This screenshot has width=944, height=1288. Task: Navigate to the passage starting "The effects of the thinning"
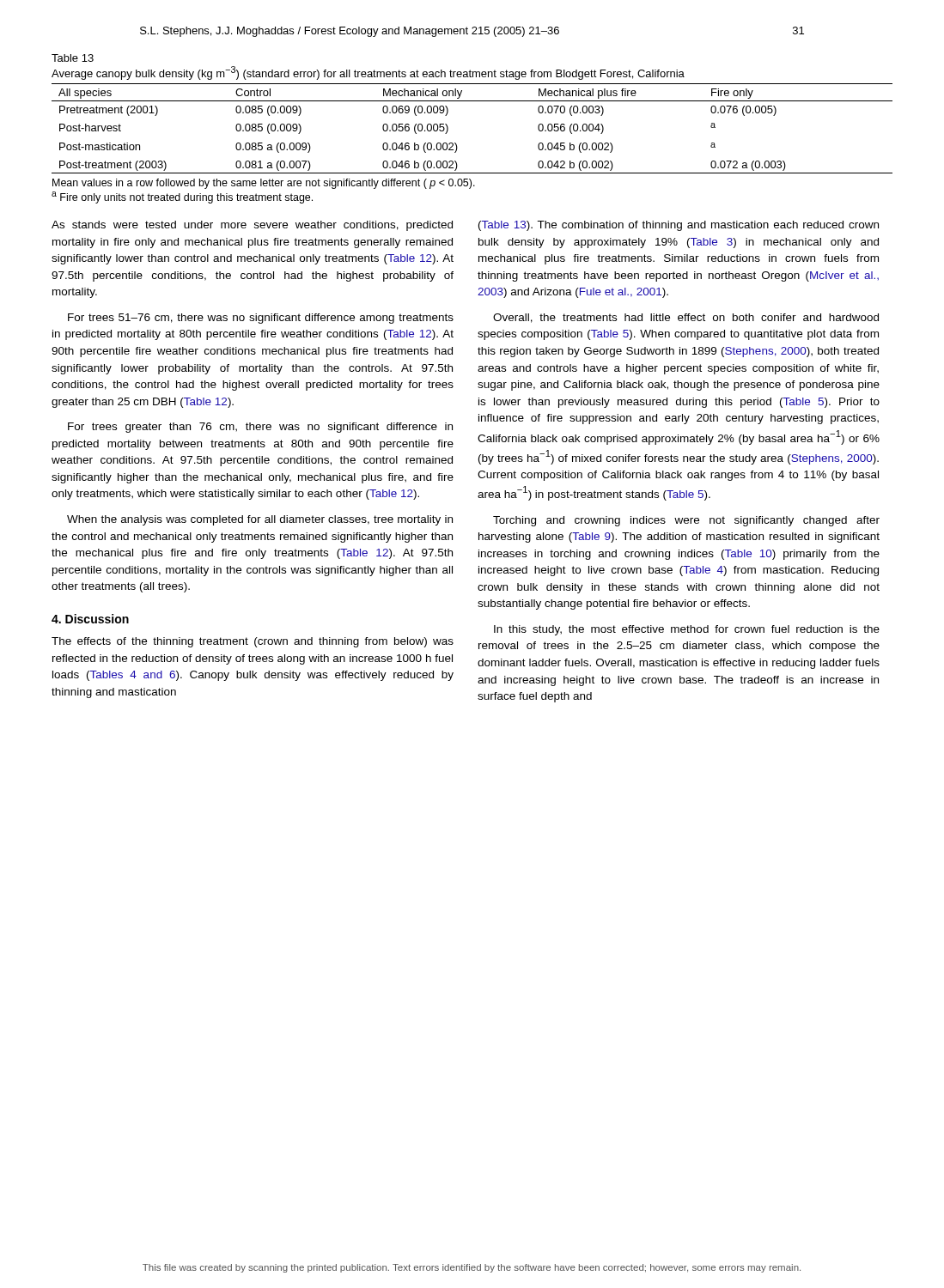click(x=253, y=667)
